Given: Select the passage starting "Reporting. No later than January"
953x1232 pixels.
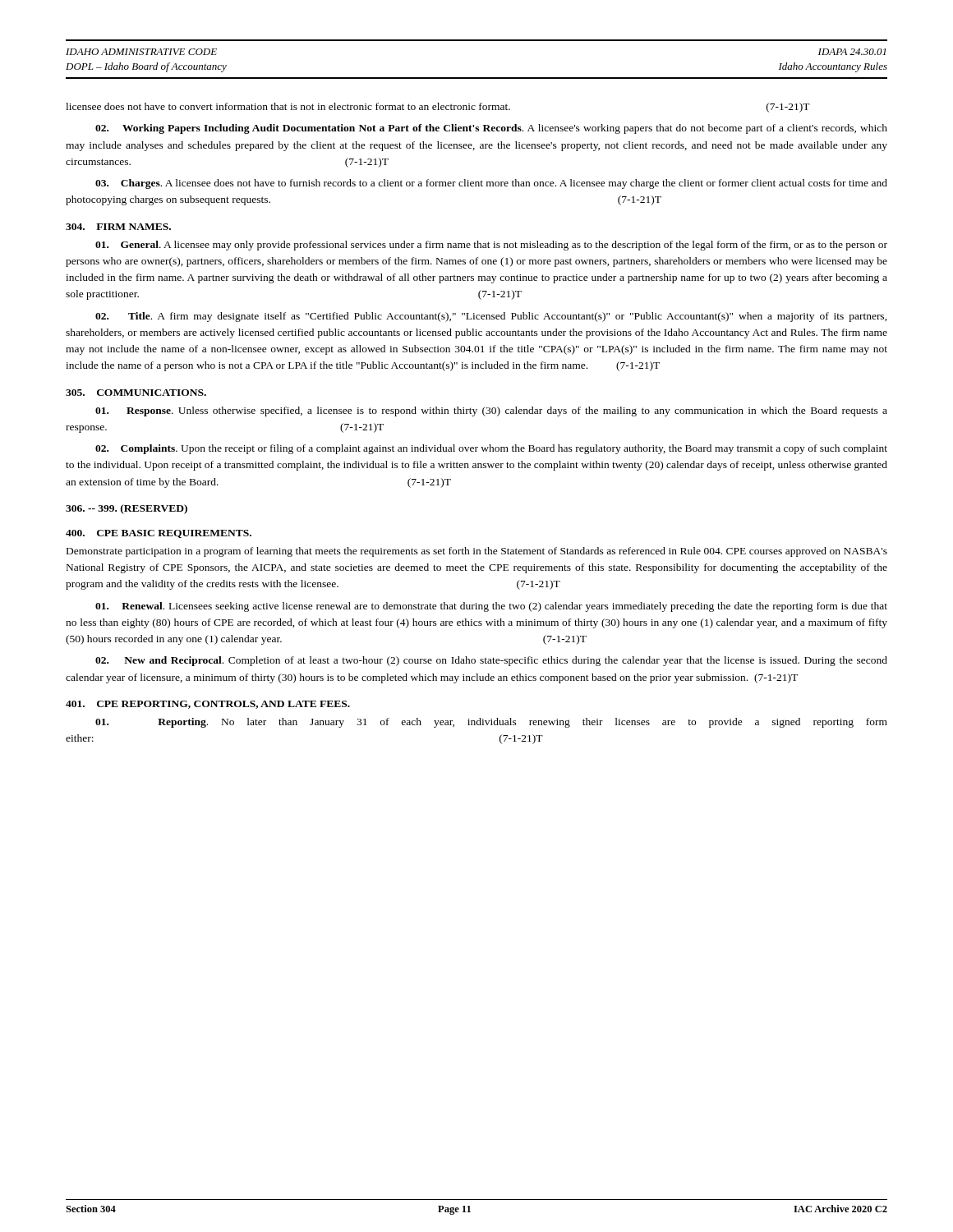Looking at the screenshot, I should click(476, 730).
